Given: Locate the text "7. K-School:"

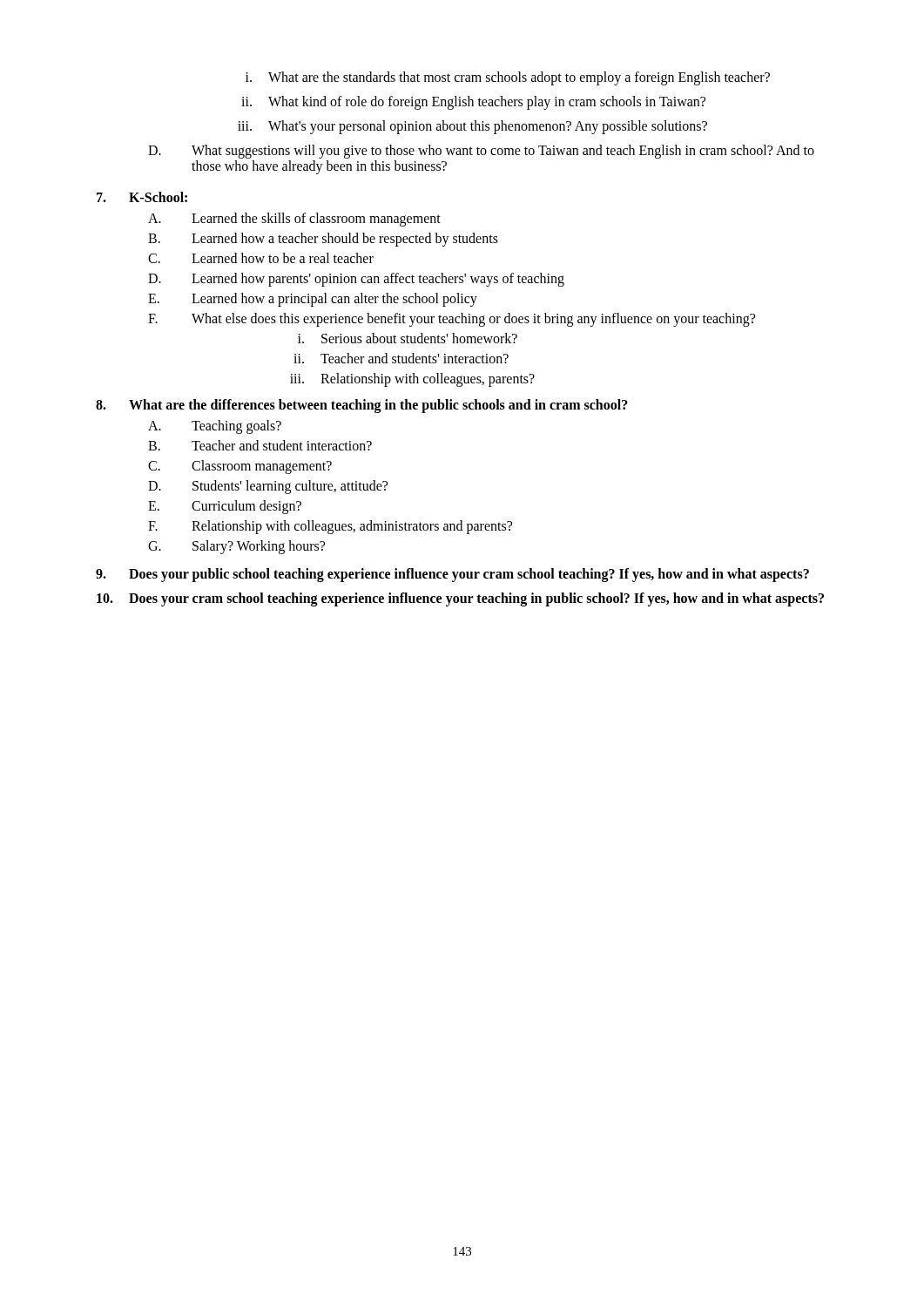Looking at the screenshot, I should (x=142, y=198).
